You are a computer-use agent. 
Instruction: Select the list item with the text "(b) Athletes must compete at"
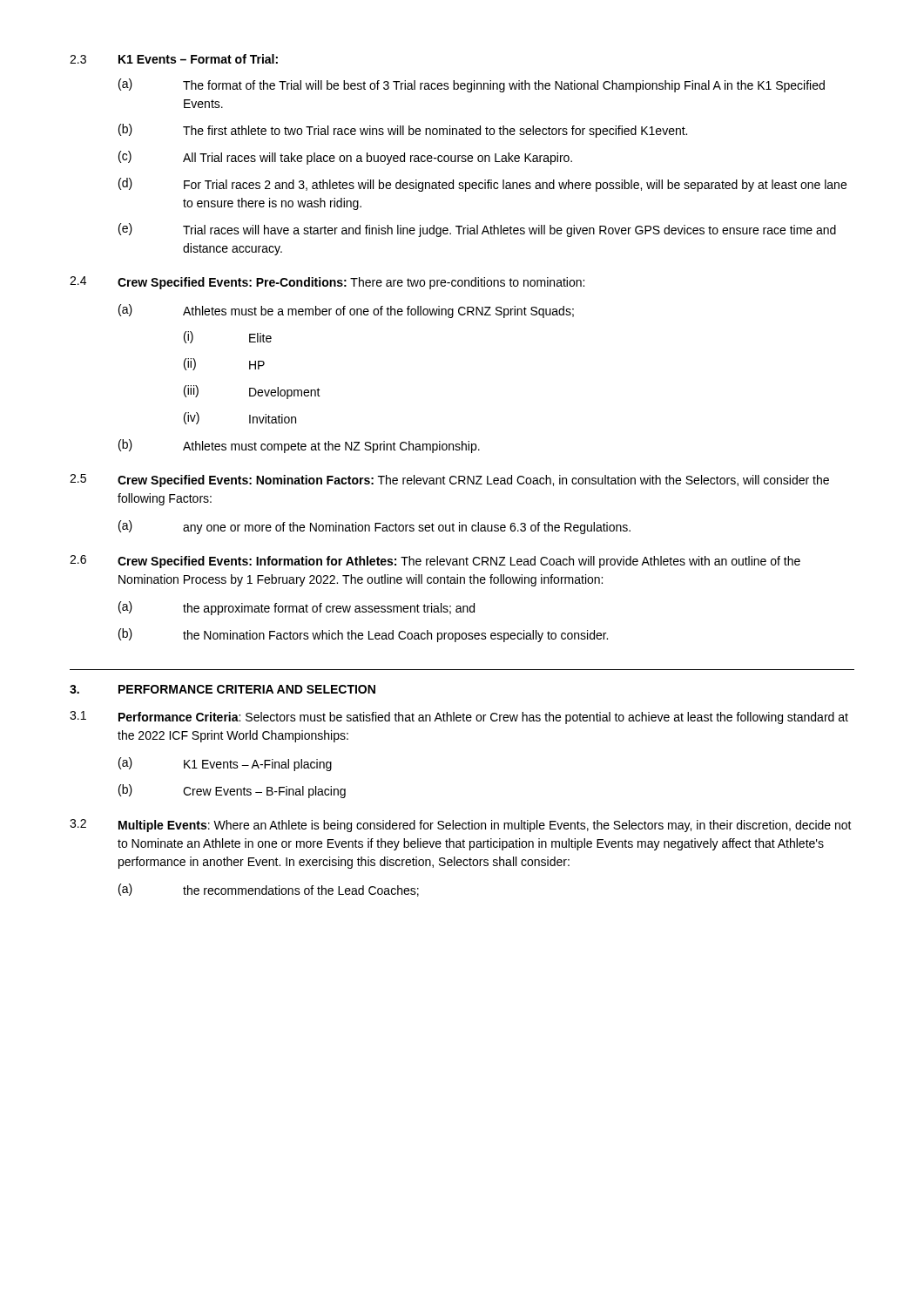[x=486, y=447]
